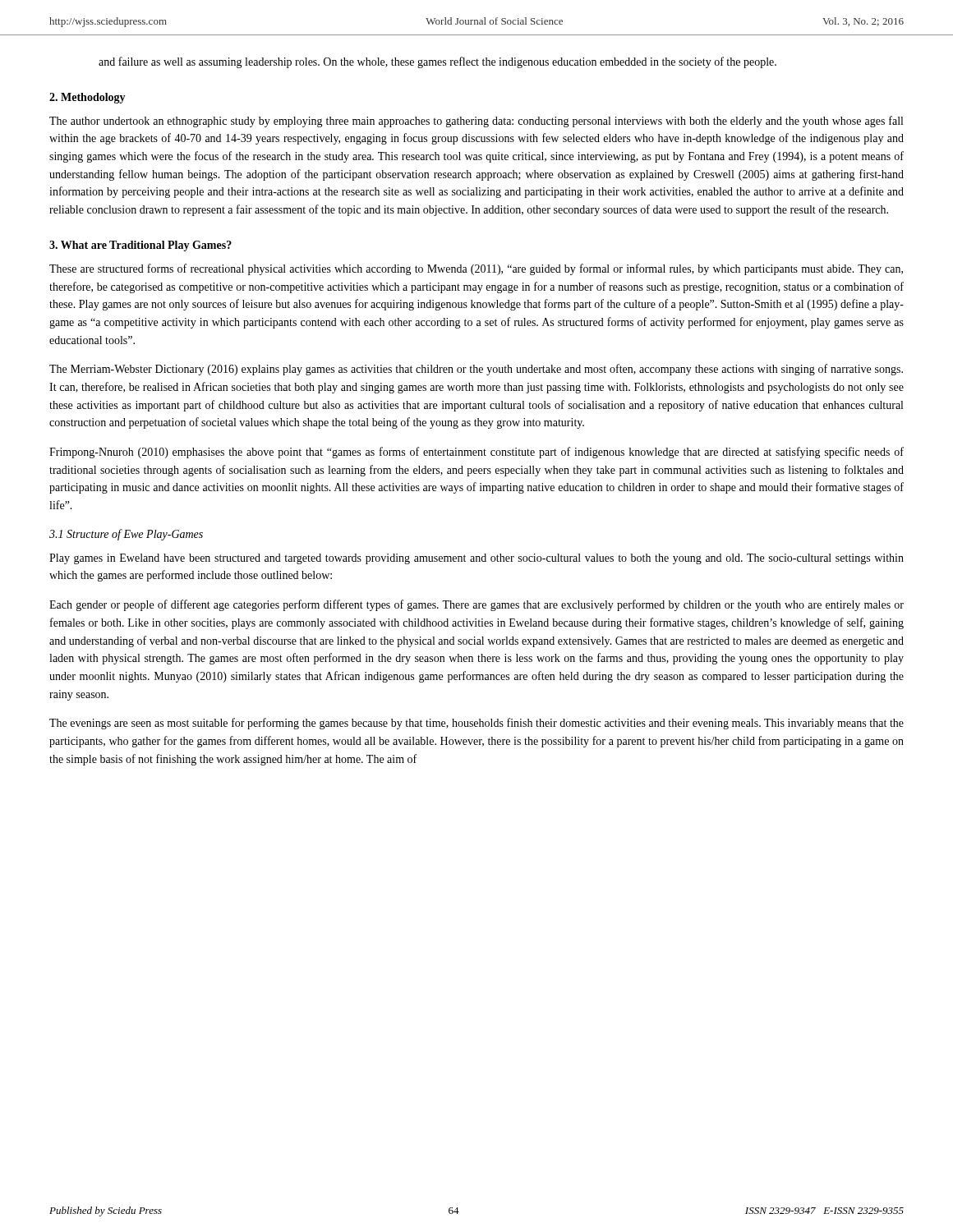Locate the text block starting "3. What are Traditional Play Games?"
Viewport: 953px width, 1232px height.
(x=141, y=245)
